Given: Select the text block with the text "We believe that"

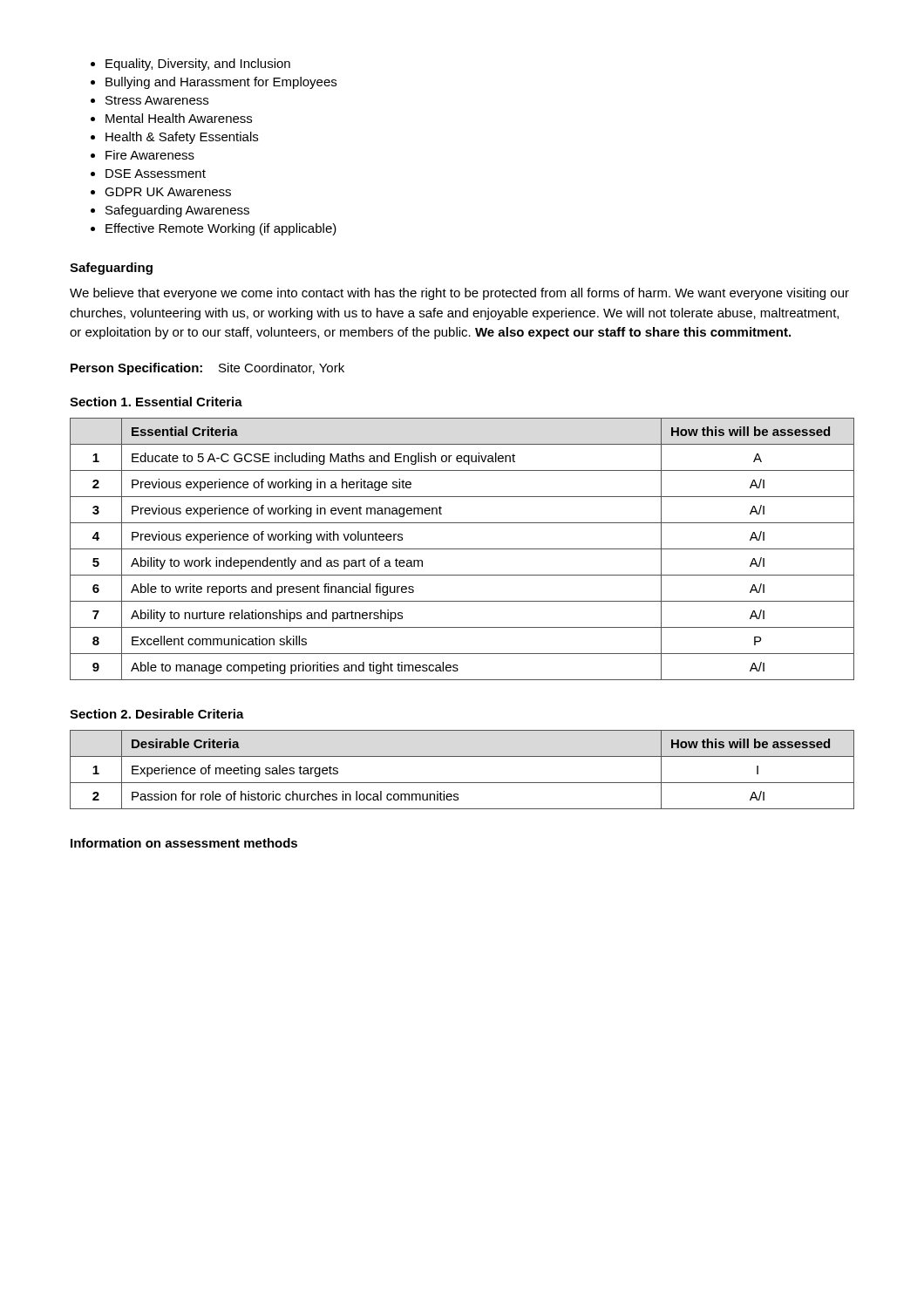Looking at the screenshot, I should 459,312.
